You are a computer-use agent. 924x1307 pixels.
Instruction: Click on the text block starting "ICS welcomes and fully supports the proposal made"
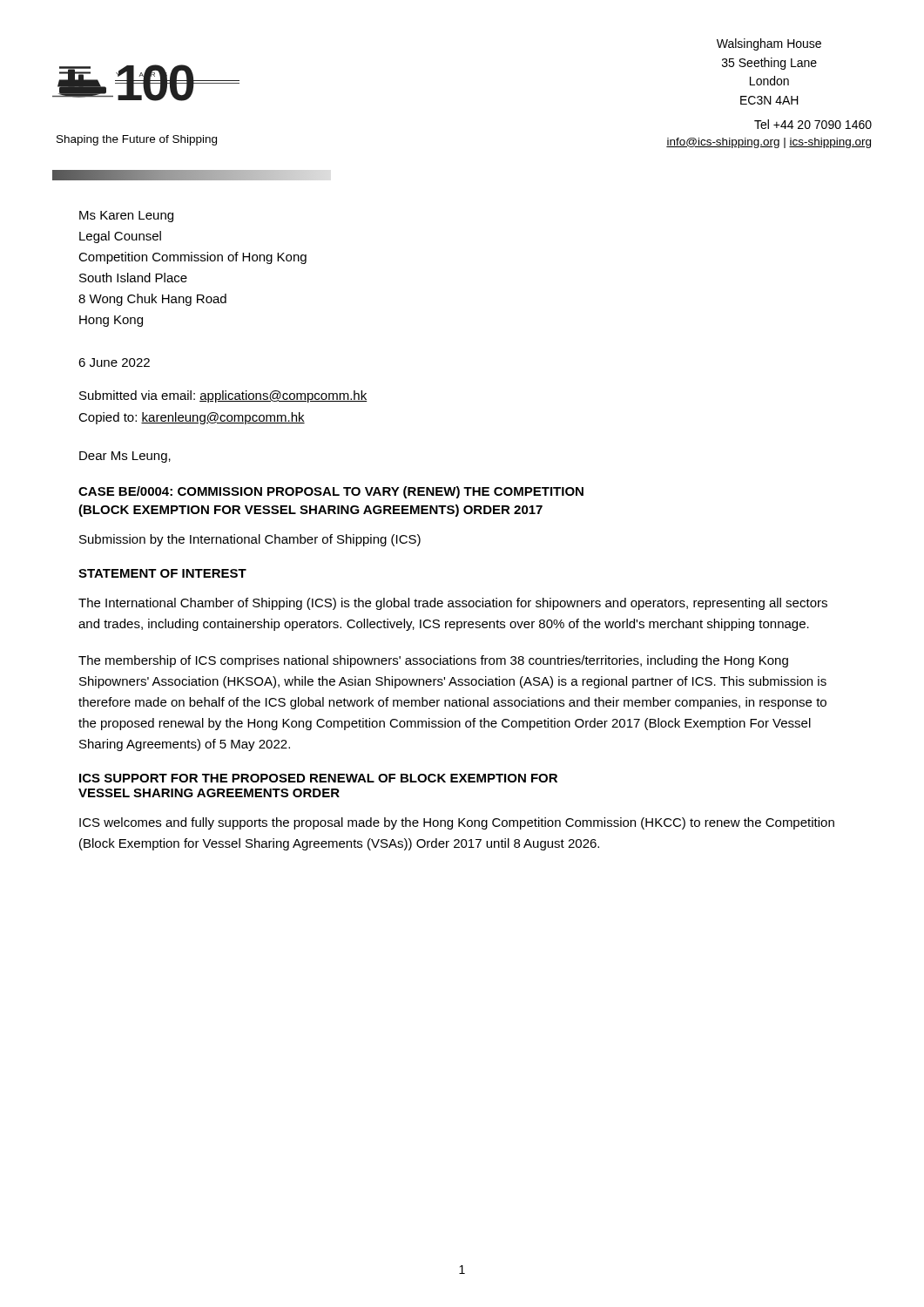(x=457, y=833)
